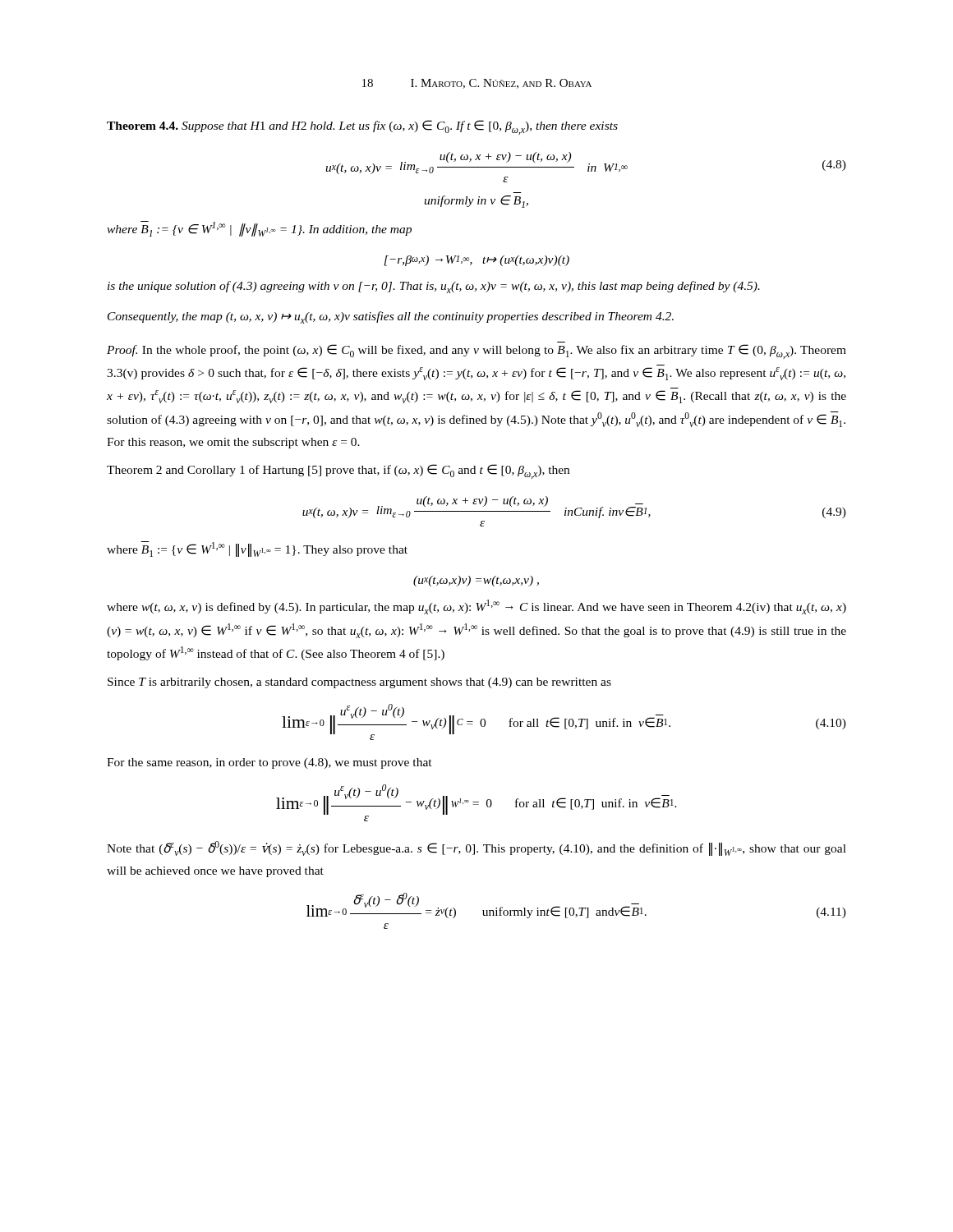Find the section header with the text "Theorem 4.4. Suppose that H1 and H2"

coord(362,127)
